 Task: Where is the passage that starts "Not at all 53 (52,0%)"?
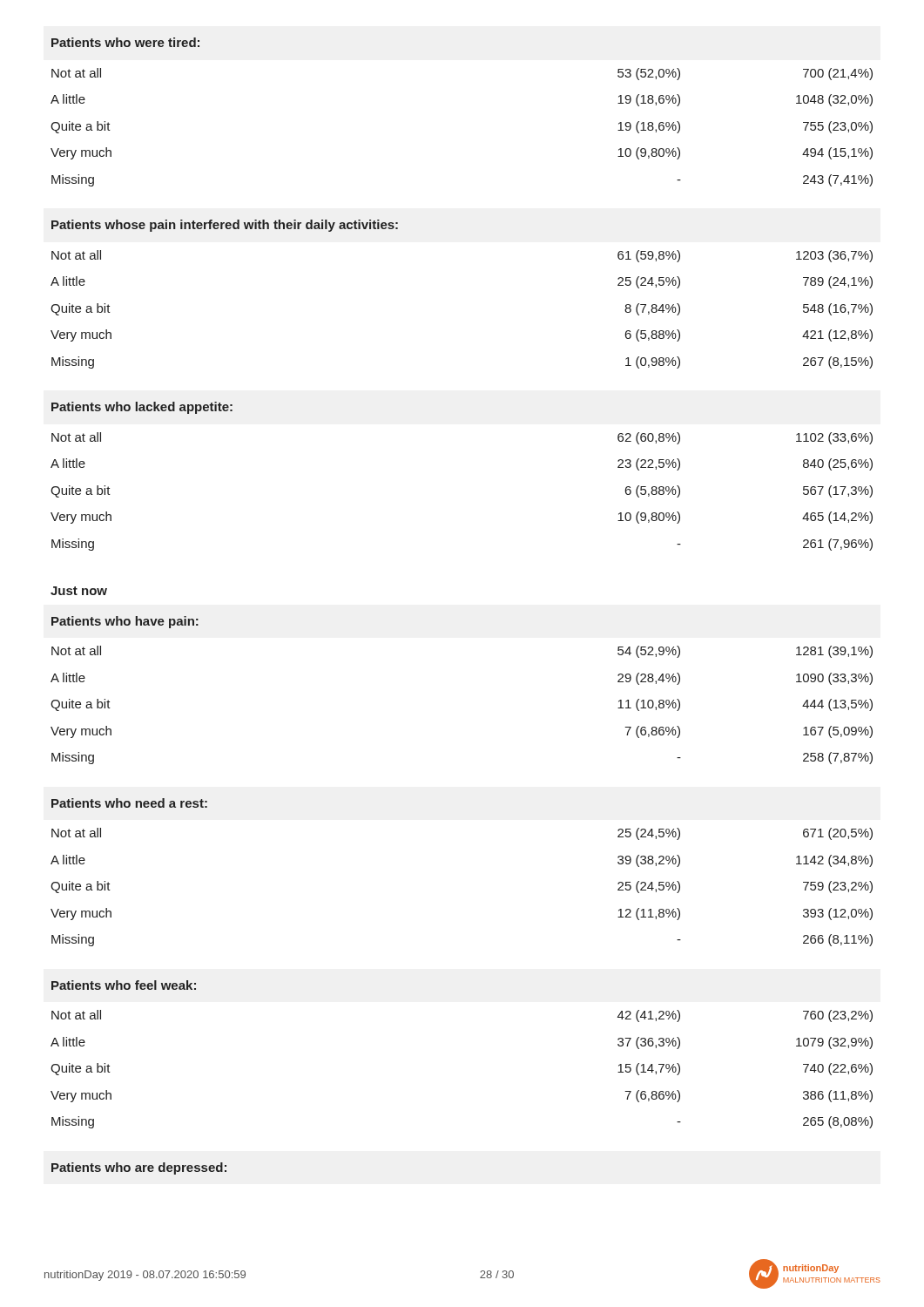(80, 74)
